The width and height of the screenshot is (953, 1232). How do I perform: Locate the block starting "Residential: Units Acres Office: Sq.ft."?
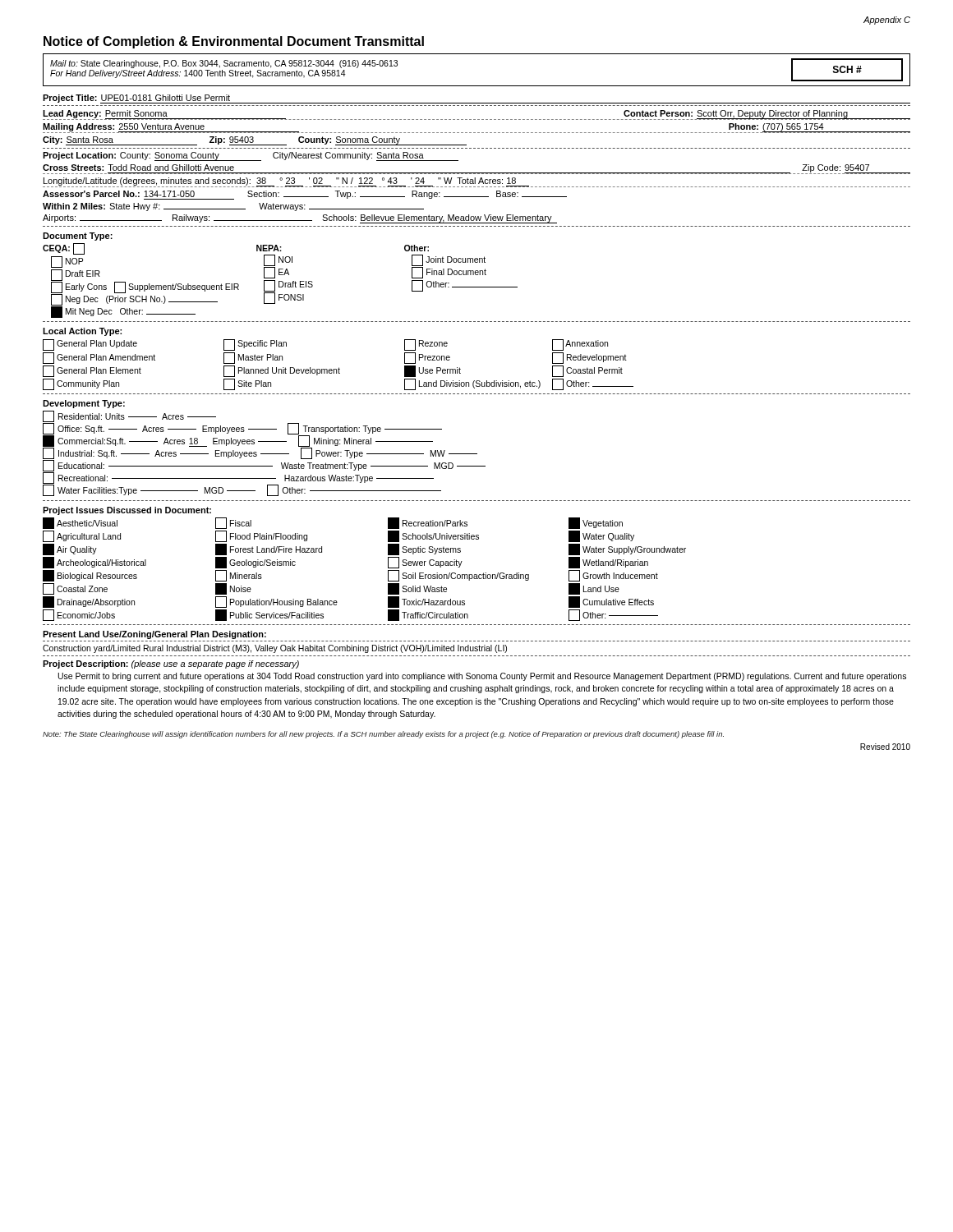(x=476, y=454)
